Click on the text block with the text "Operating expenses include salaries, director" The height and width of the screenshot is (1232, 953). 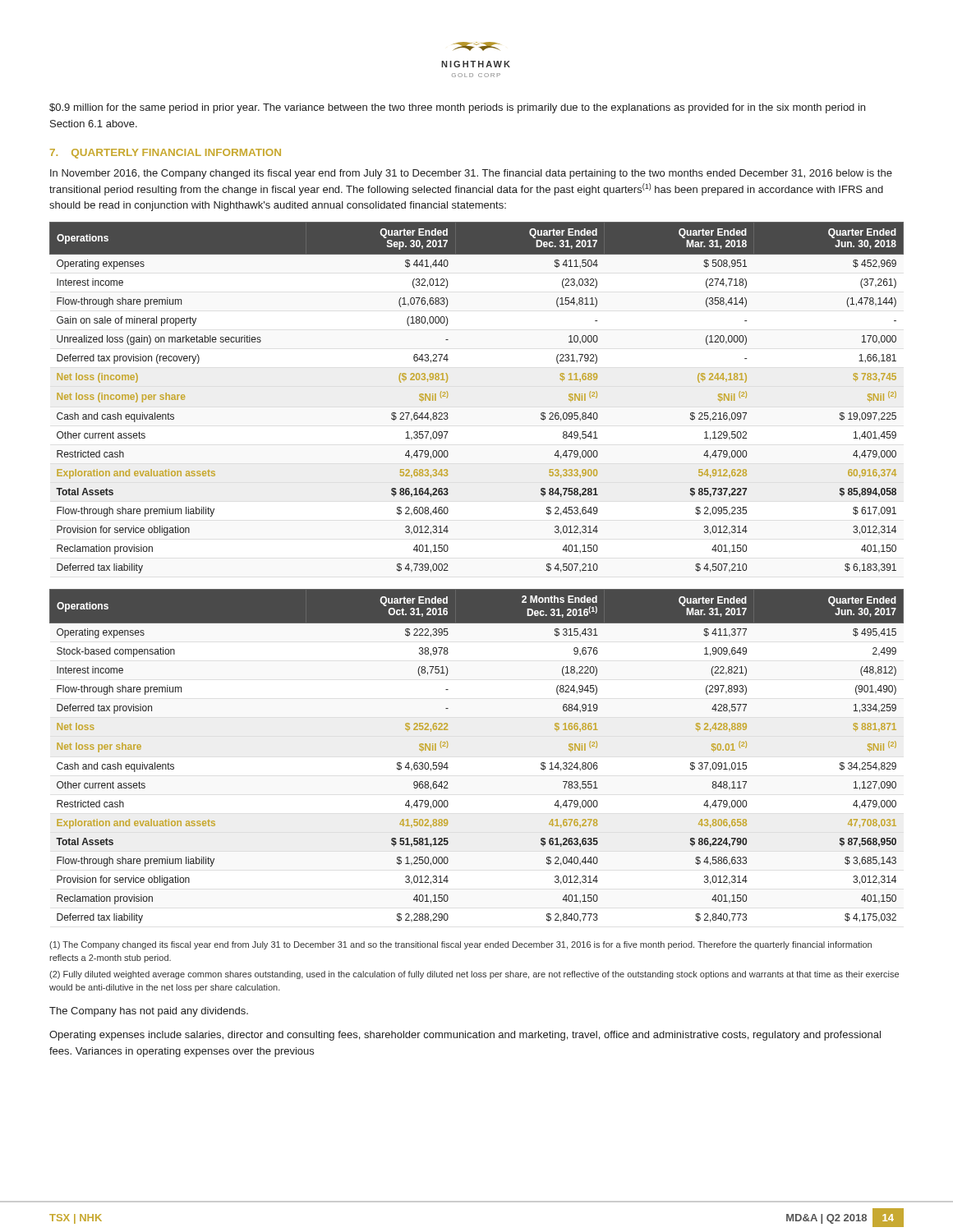pyautogui.click(x=465, y=1043)
